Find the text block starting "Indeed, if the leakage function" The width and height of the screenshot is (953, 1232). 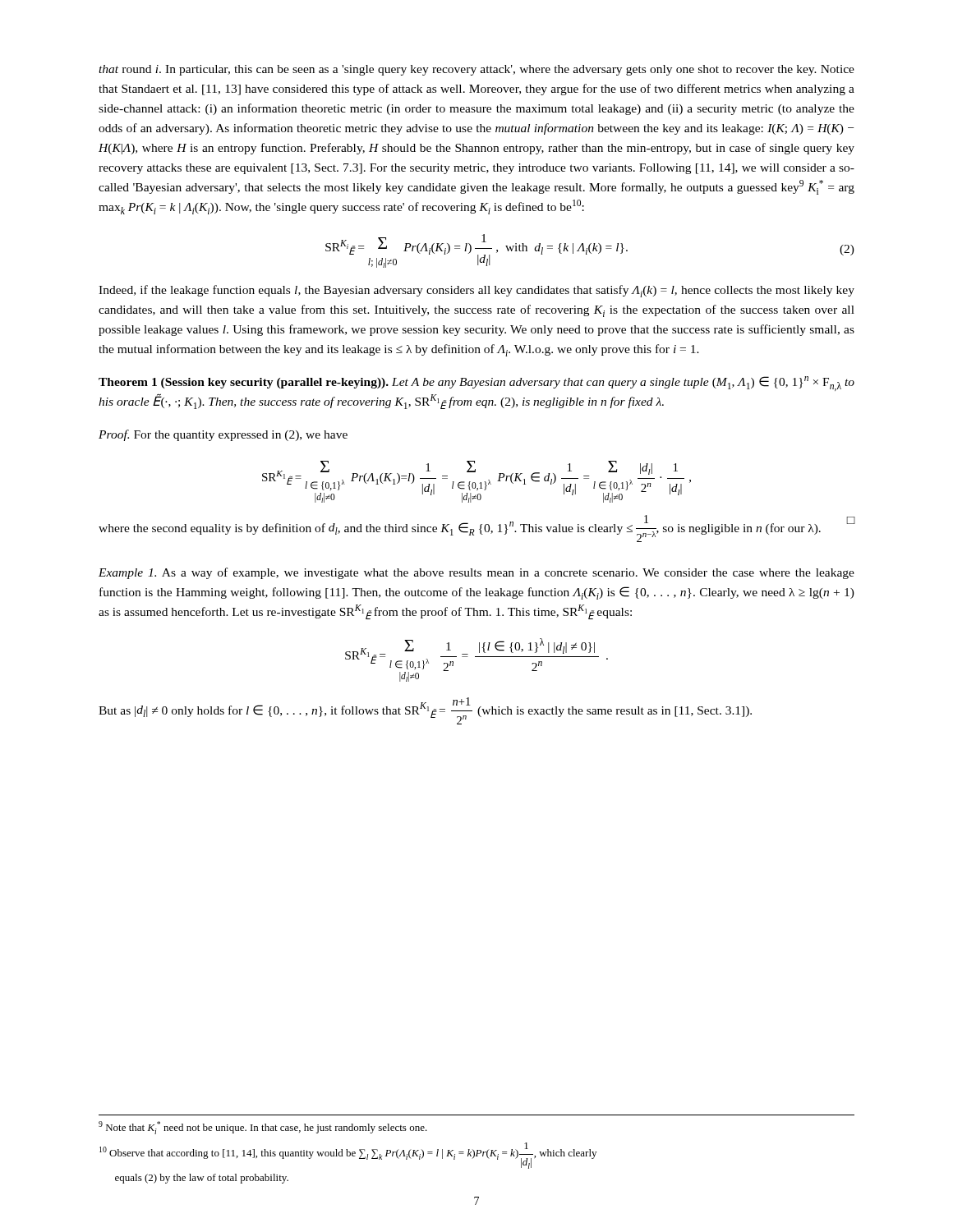click(476, 321)
